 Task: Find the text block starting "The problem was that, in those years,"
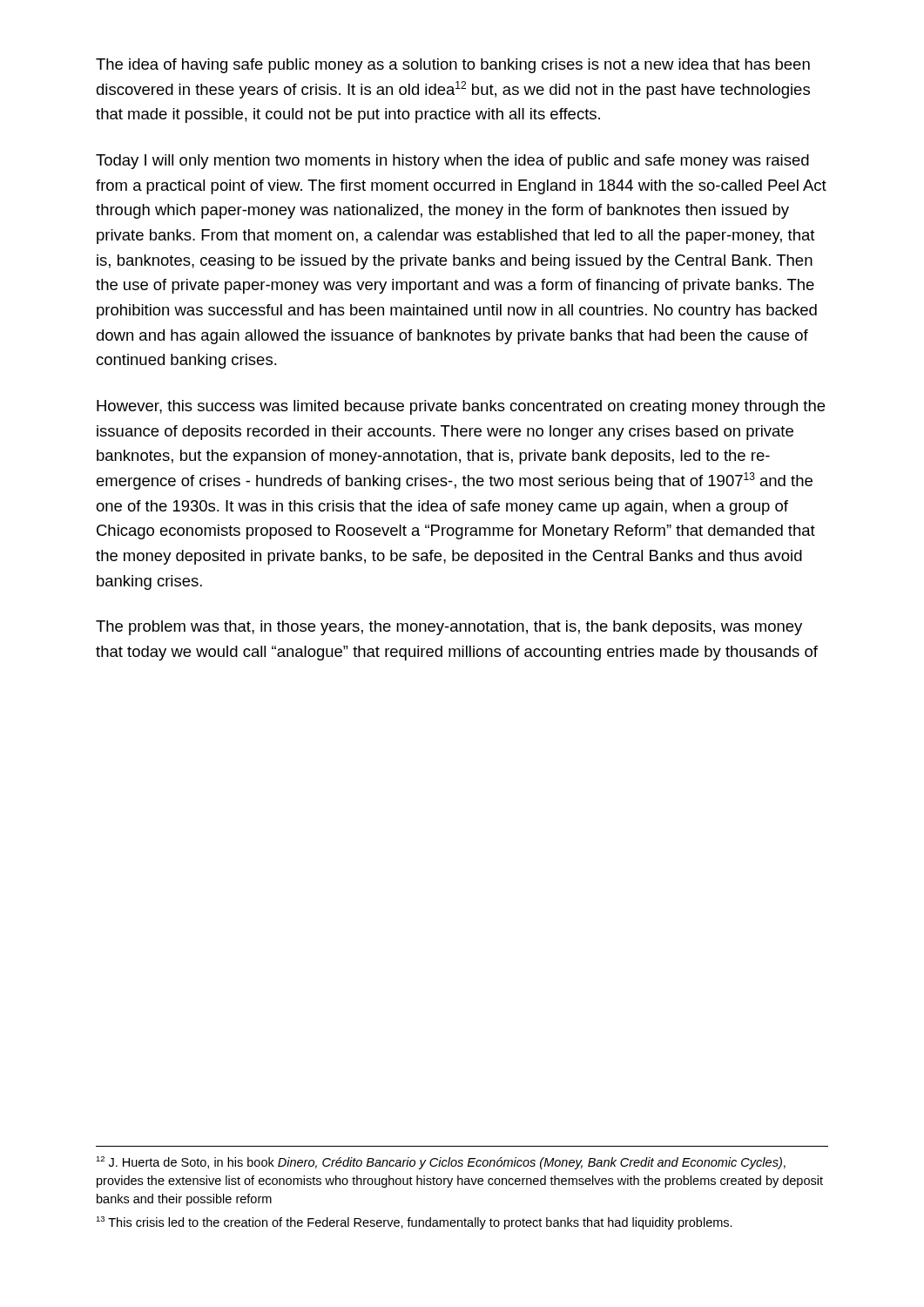pyautogui.click(x=457, y=639)
